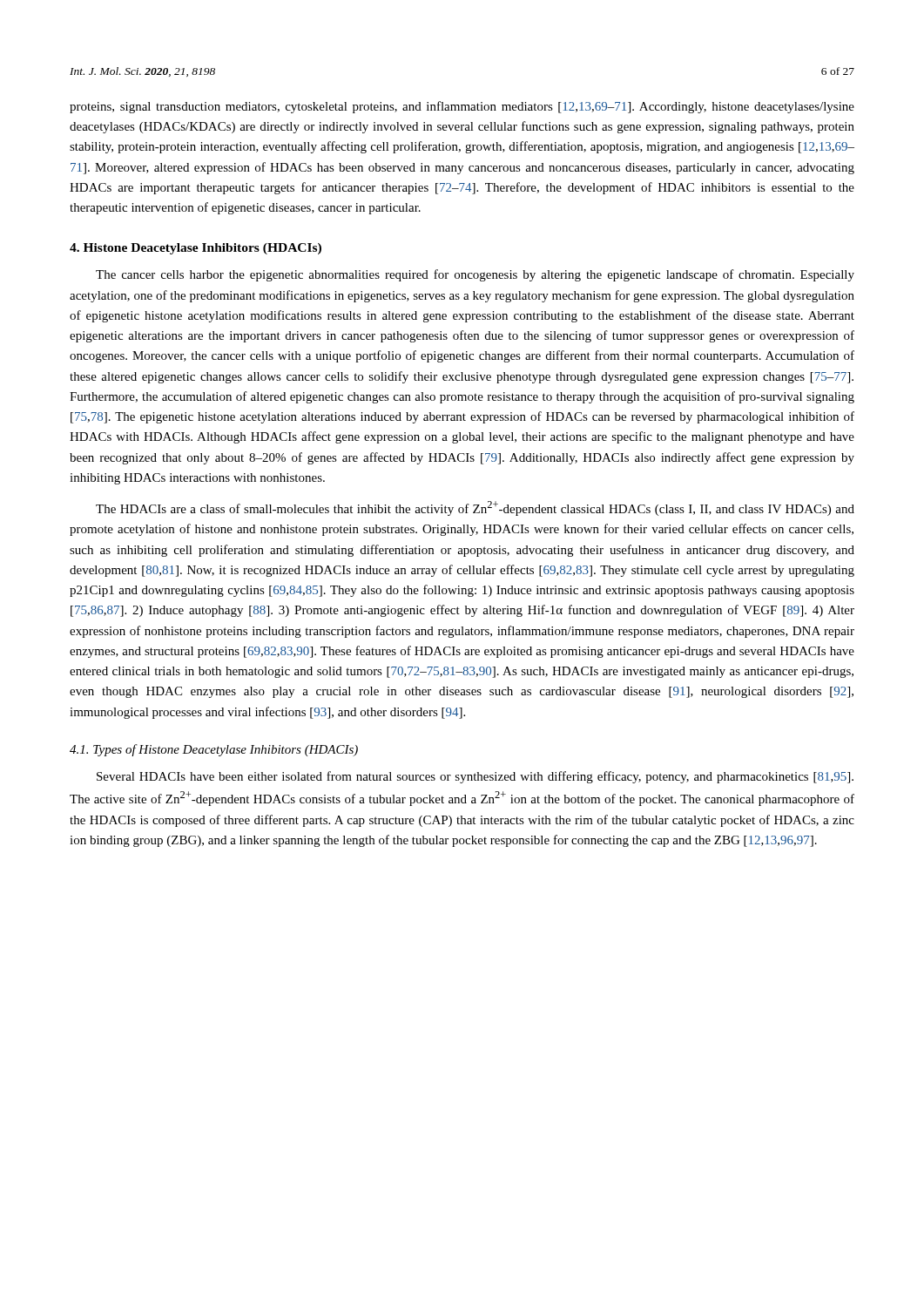The width and height of the screenshot is (924, 1307).
Task: Select the text block that reads "The HDACIs are a"
Action: click(462, 610)
